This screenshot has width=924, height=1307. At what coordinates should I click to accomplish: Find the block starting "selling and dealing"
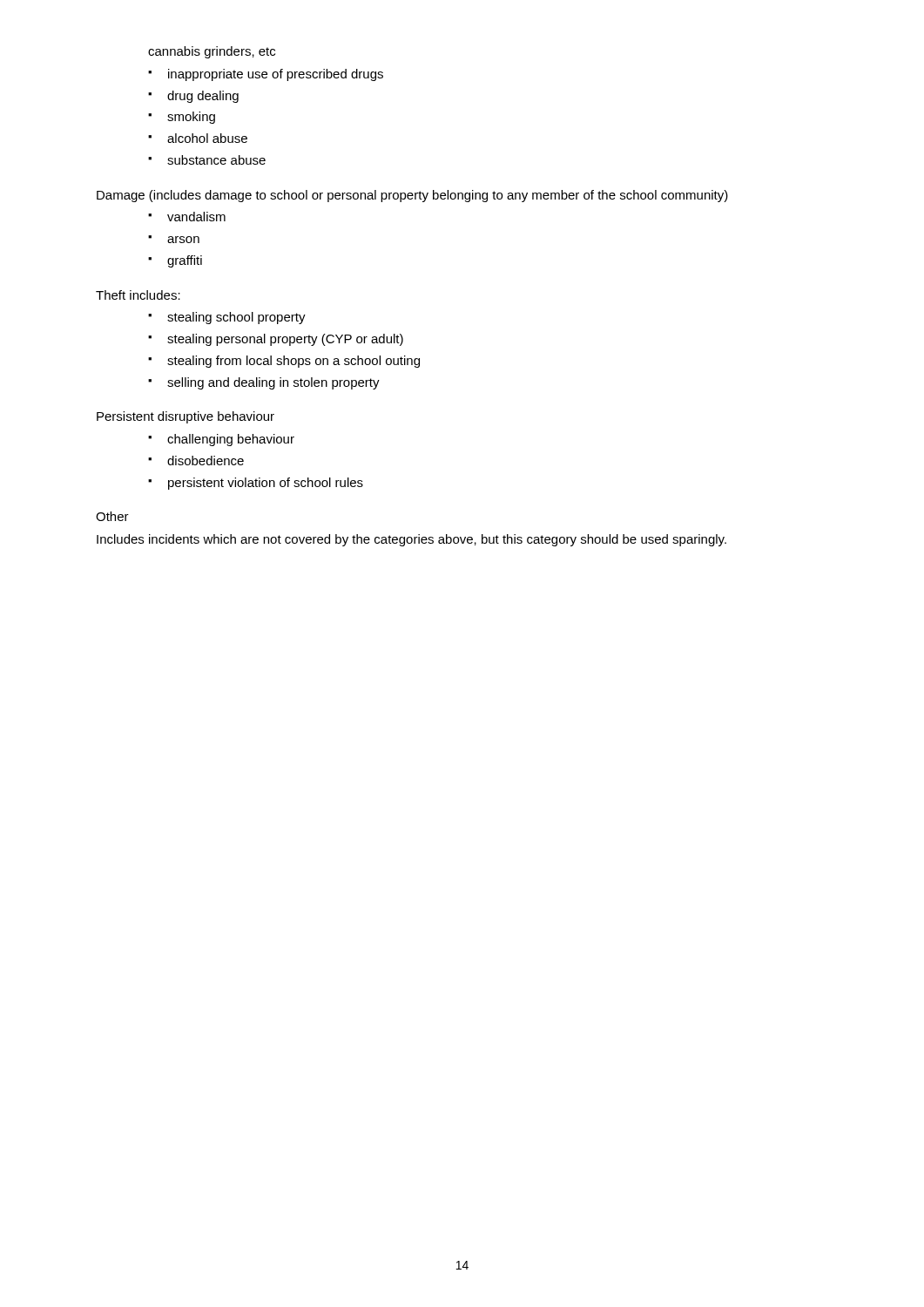[x=273, y=382]
